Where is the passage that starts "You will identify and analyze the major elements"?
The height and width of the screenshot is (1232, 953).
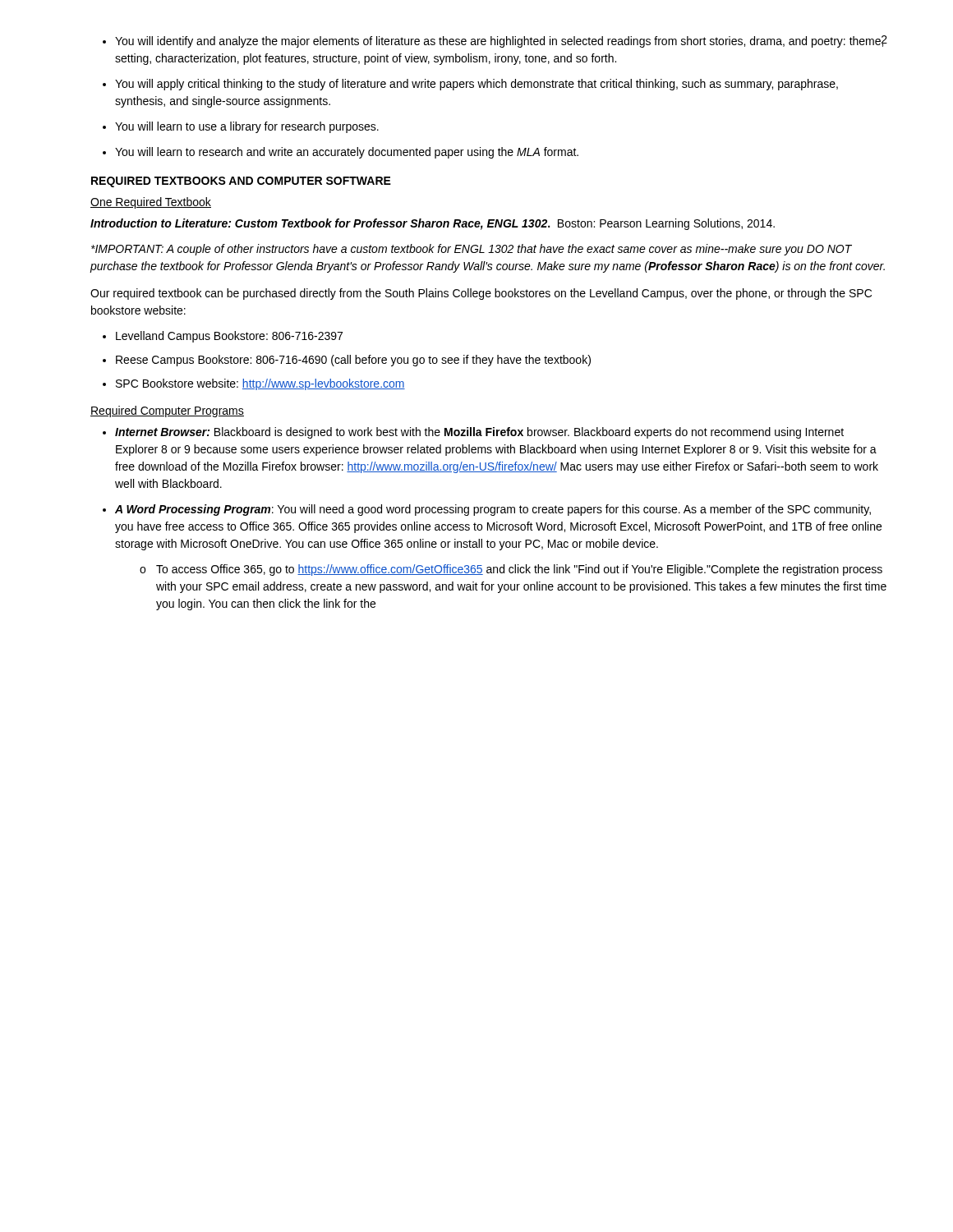click(x=489, y=50)
